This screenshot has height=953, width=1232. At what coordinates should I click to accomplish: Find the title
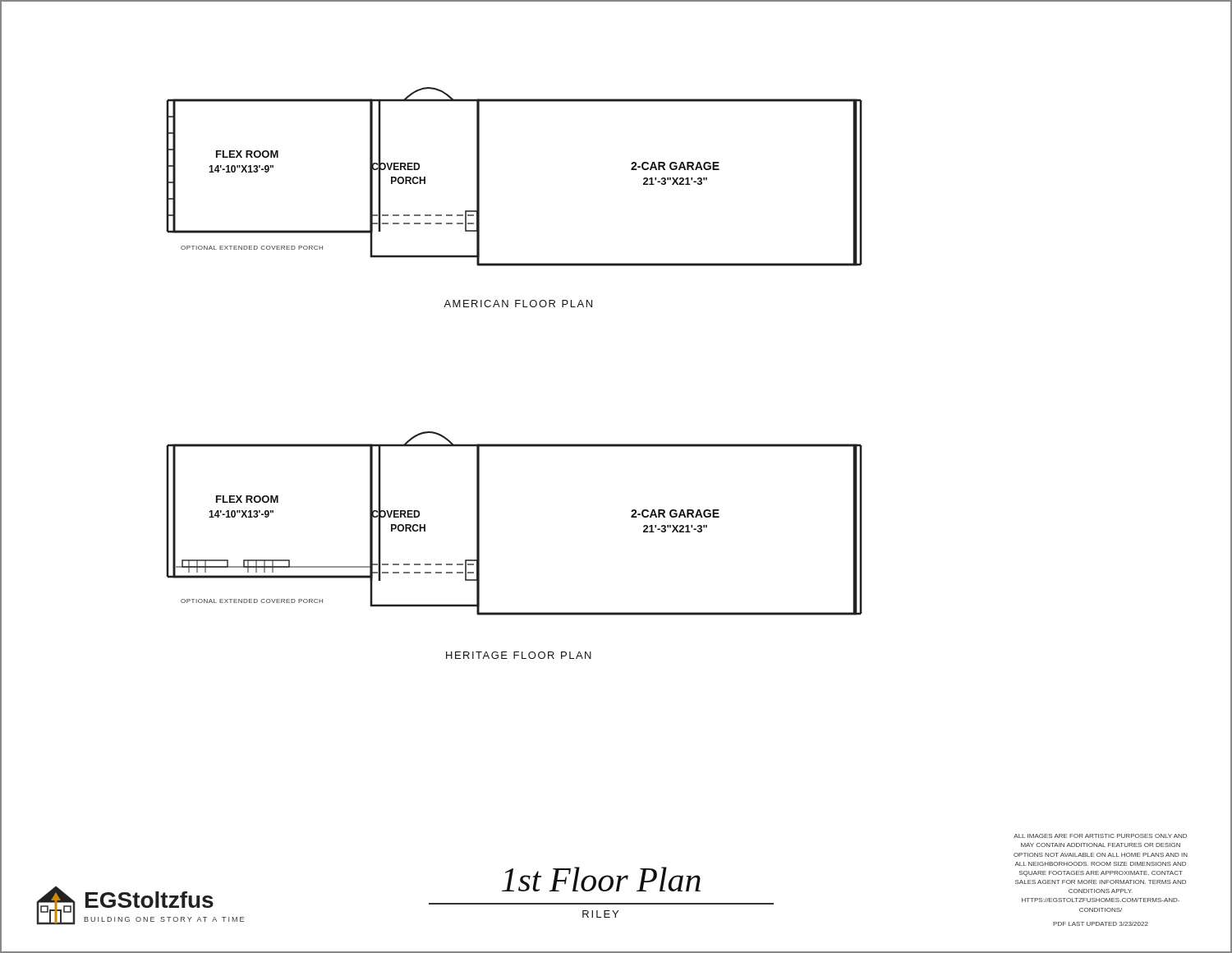point(601,890)
